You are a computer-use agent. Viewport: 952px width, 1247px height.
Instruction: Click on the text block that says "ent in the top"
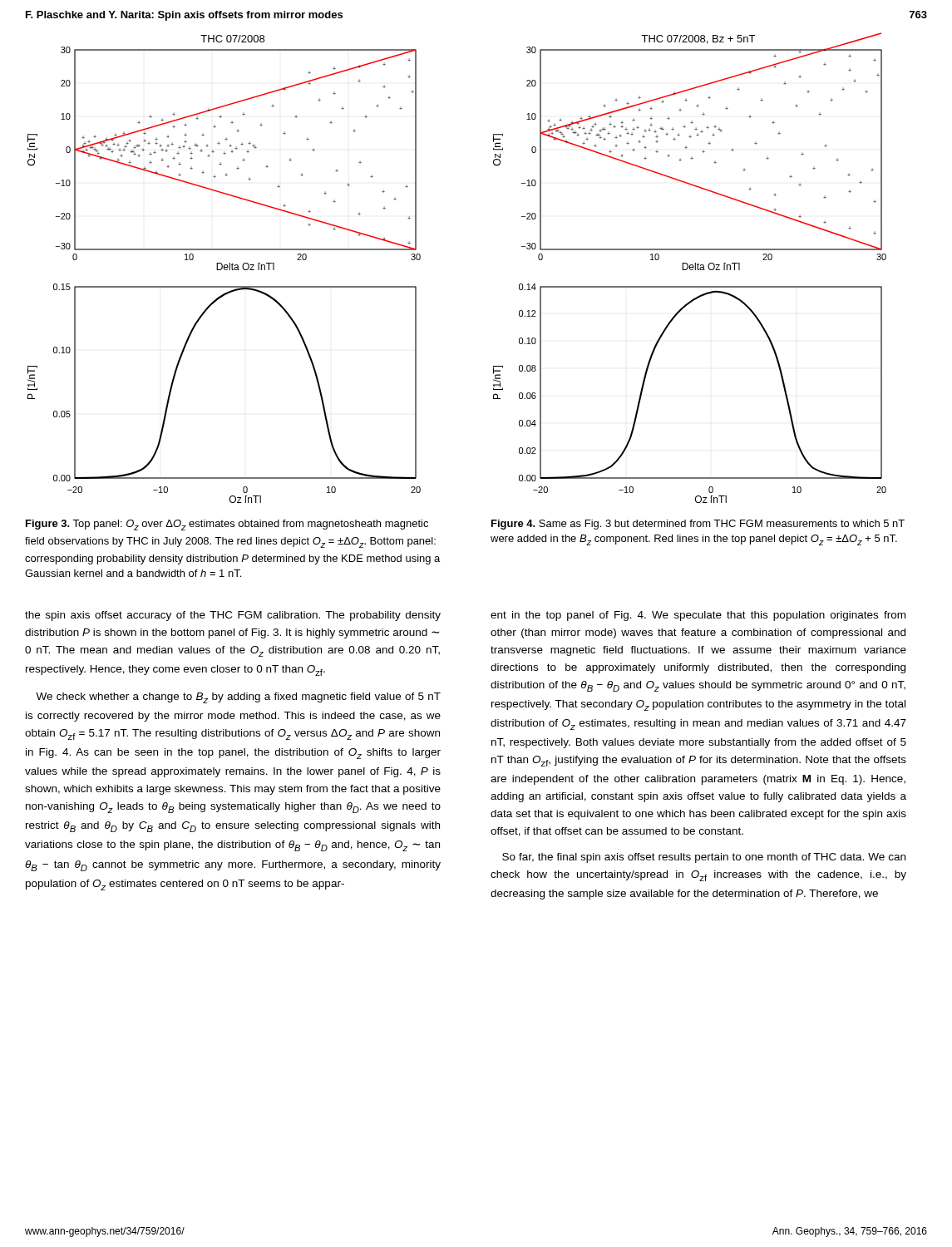698,755
